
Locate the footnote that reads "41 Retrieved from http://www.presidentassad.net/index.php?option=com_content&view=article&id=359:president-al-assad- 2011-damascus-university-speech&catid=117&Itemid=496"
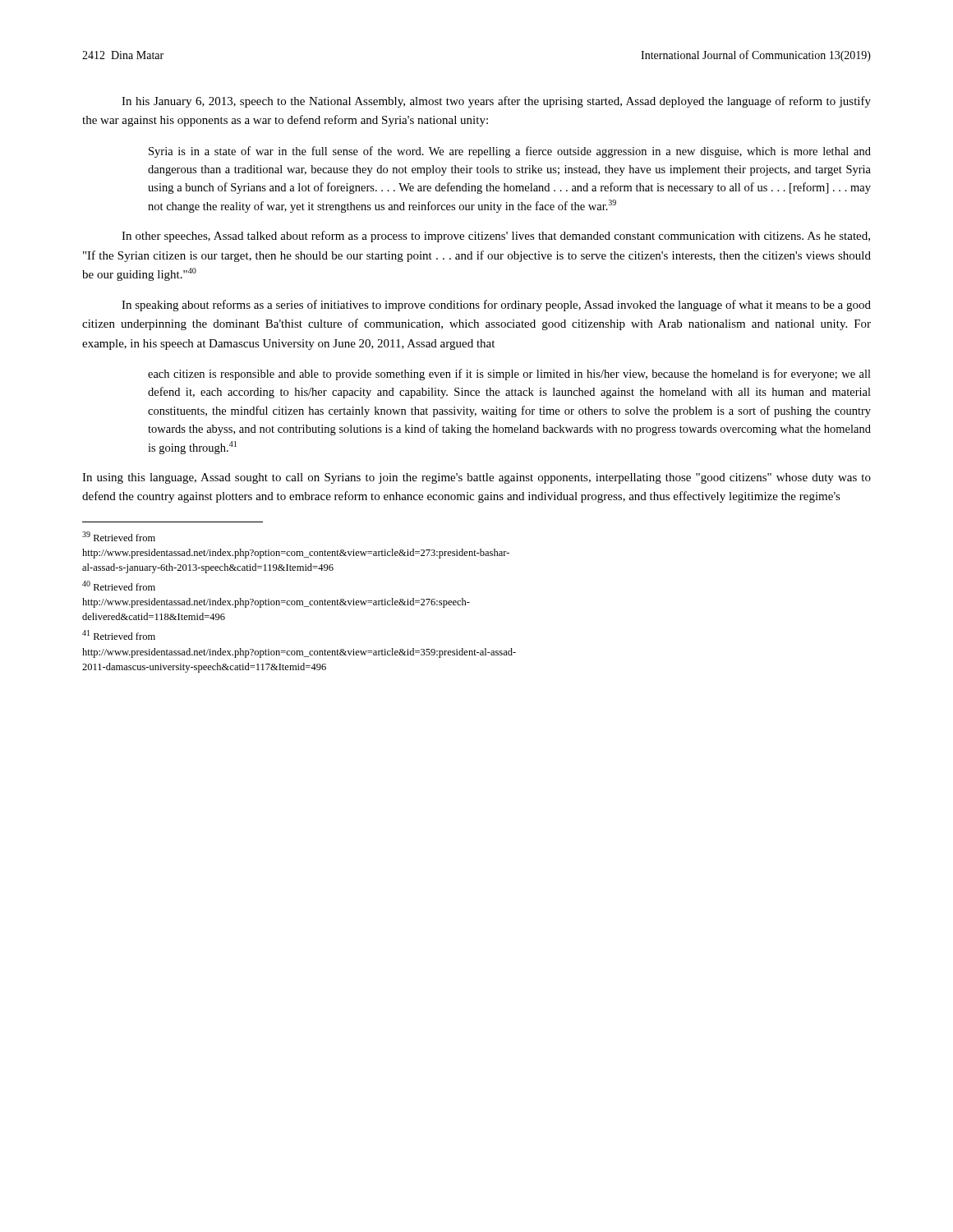299,651
